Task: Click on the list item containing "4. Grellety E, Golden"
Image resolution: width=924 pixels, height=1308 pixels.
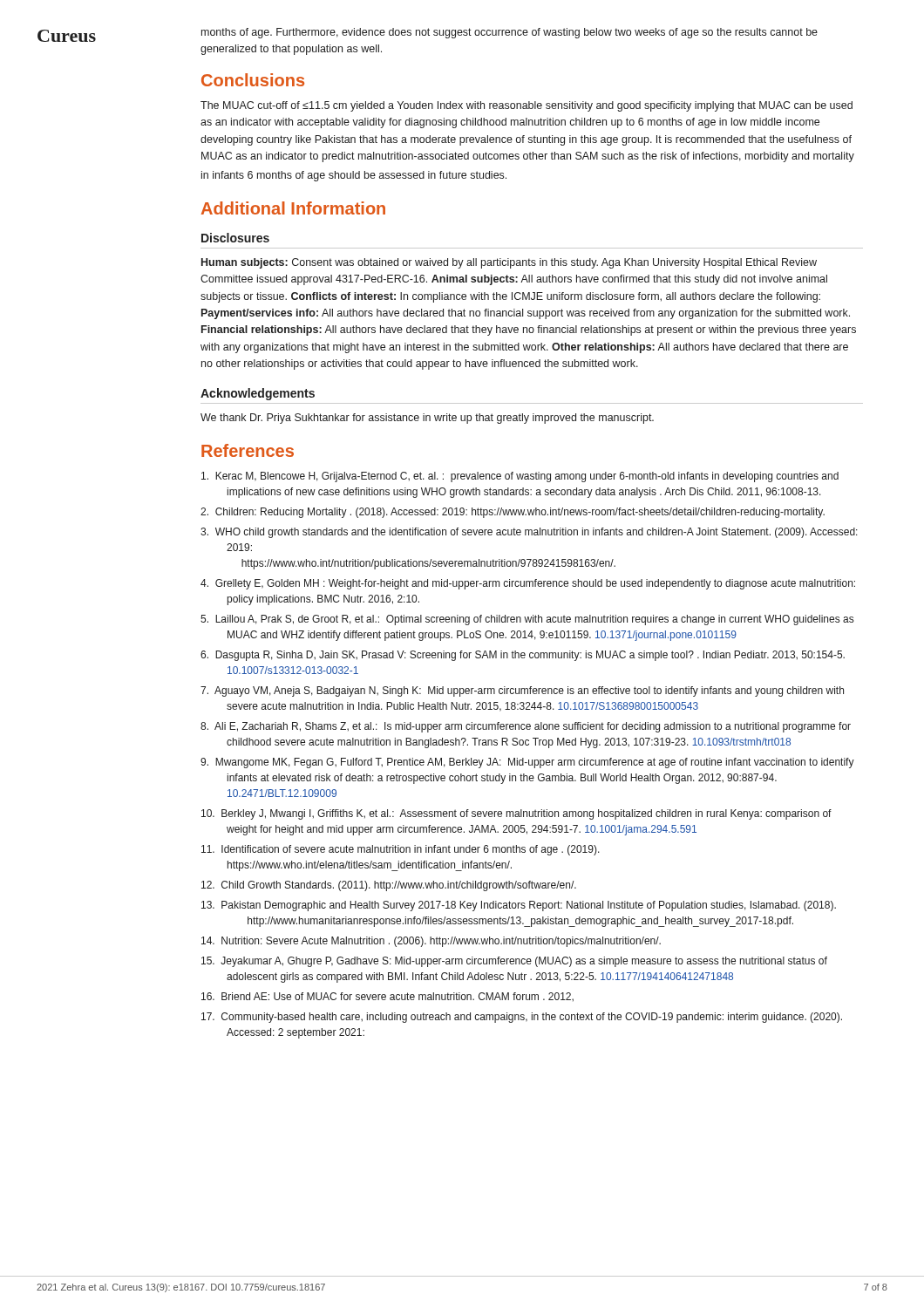Action: pos(528,591)
